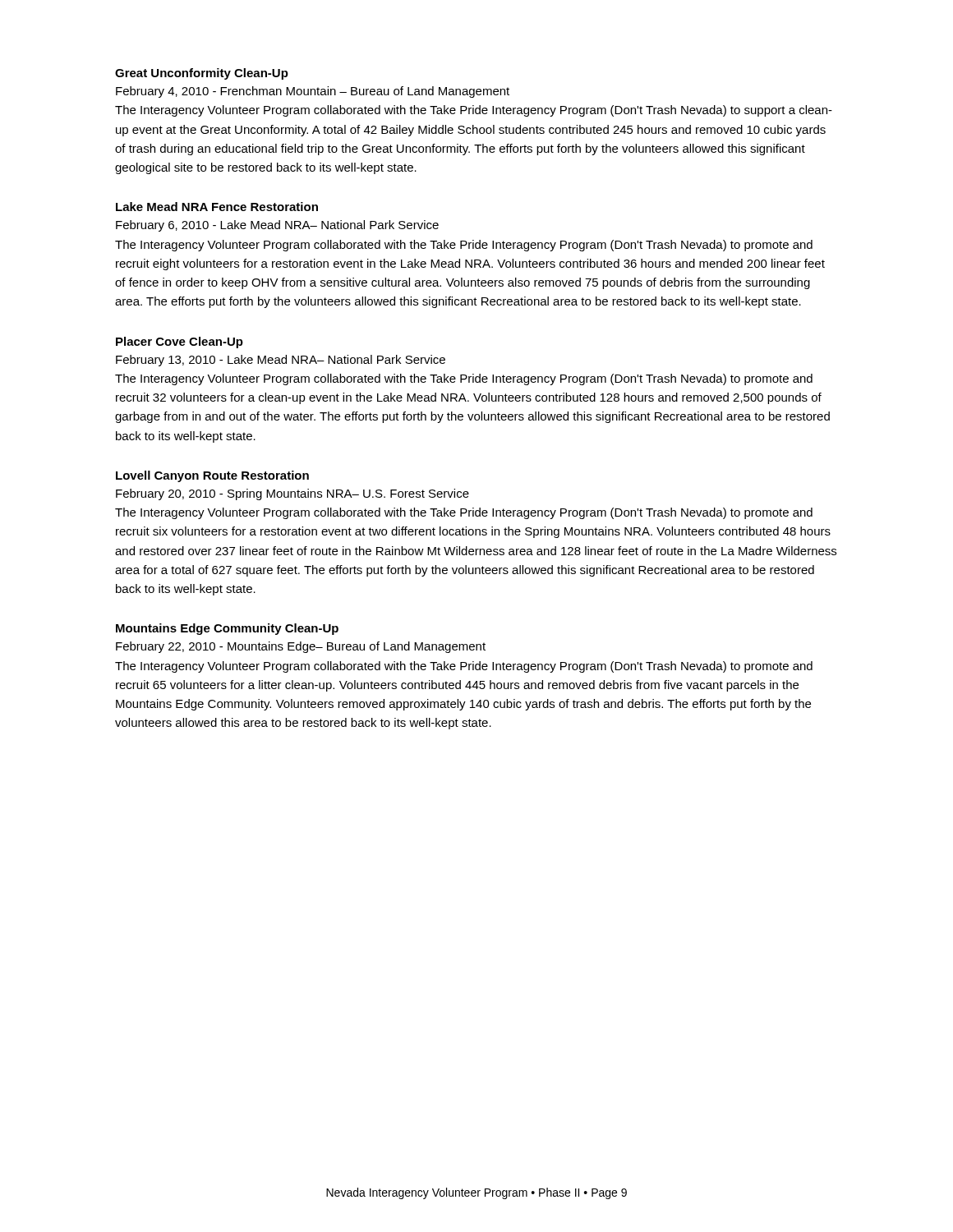Where is the passage that starts "February 4, 2010 - Frenchman"?
This screenshot has height=1232, width=953.
(474, 129)
